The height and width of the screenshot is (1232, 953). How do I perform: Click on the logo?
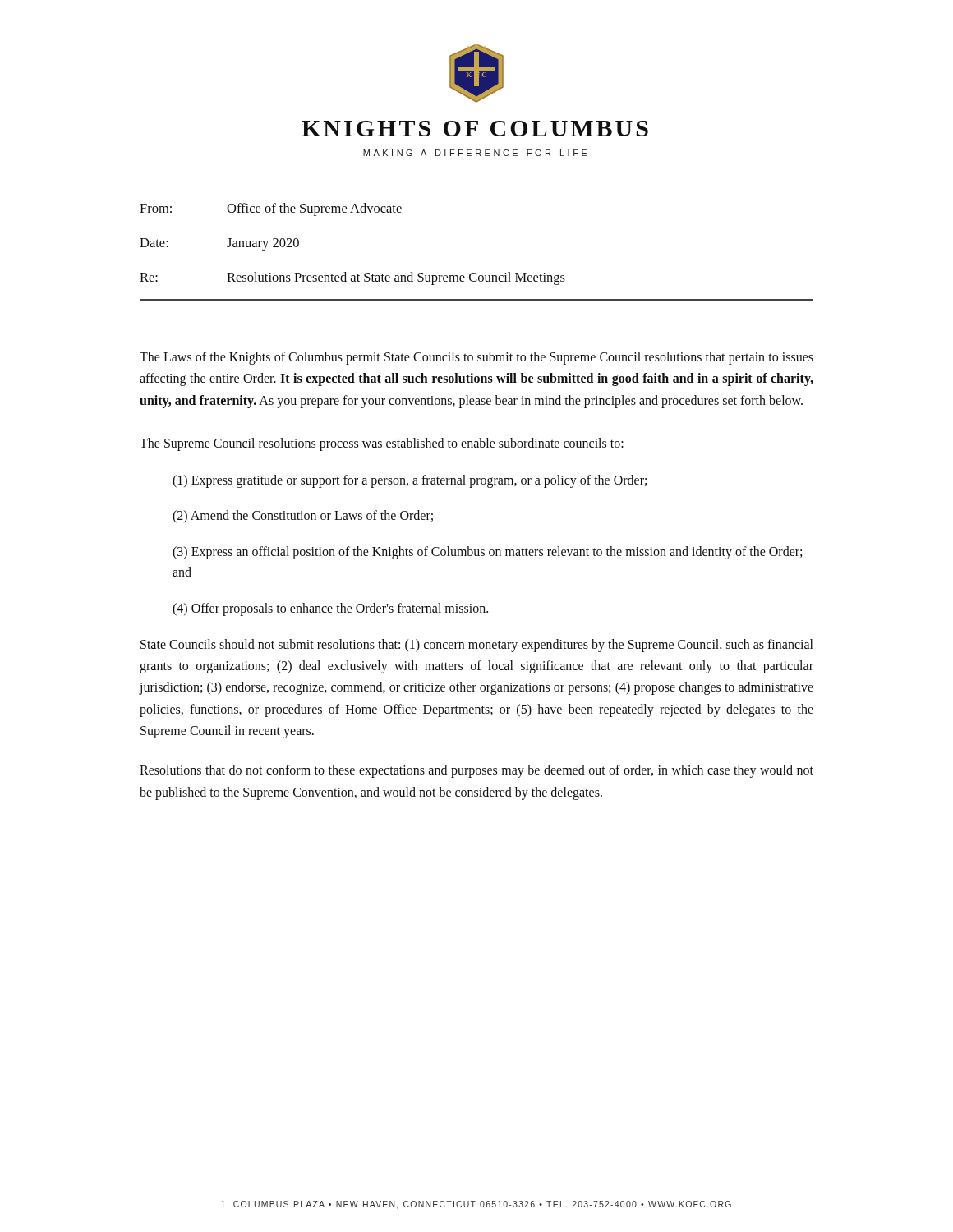click(x=476, y=83)
